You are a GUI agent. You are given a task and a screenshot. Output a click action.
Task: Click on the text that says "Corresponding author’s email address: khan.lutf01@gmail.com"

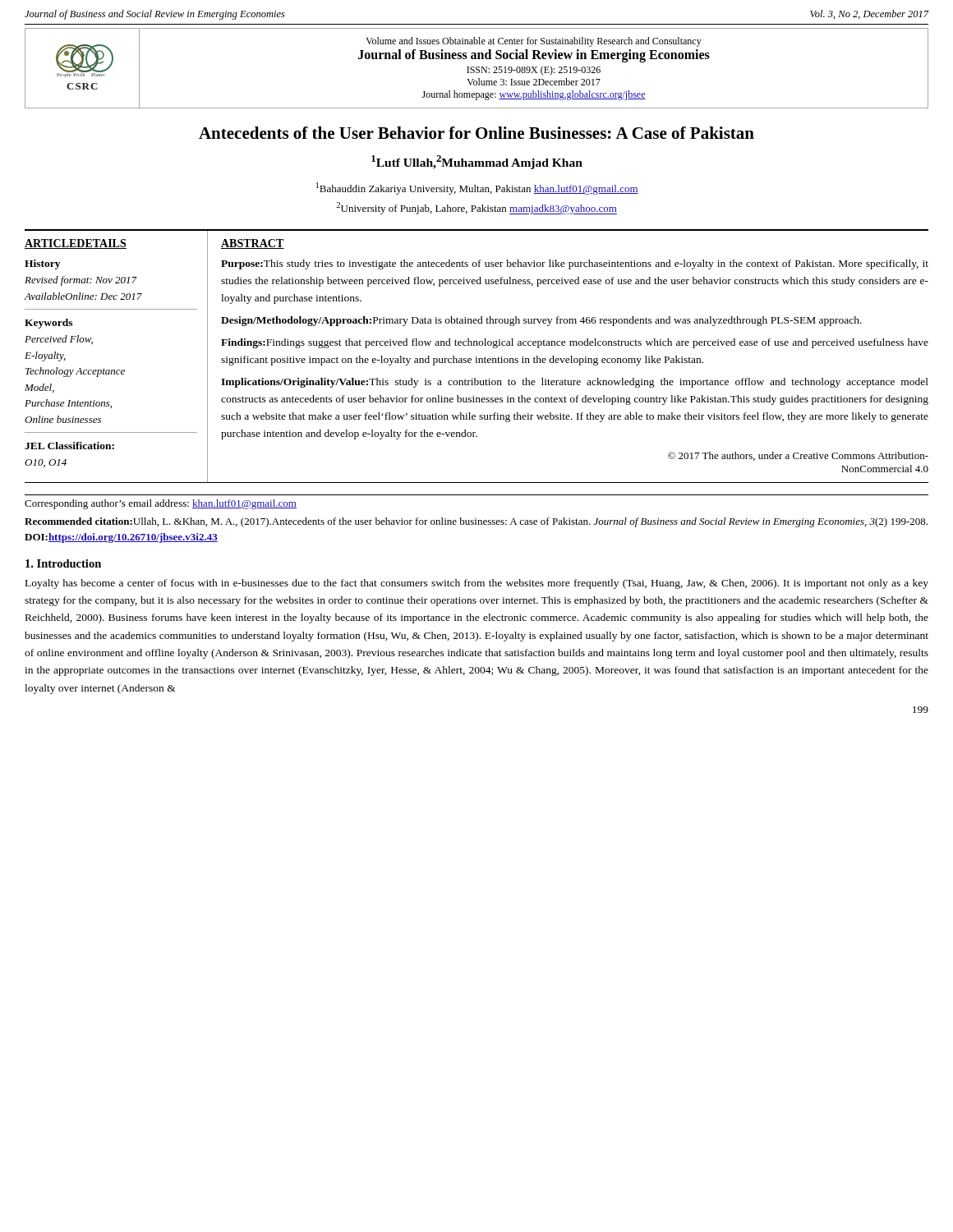tap(161, 503)
